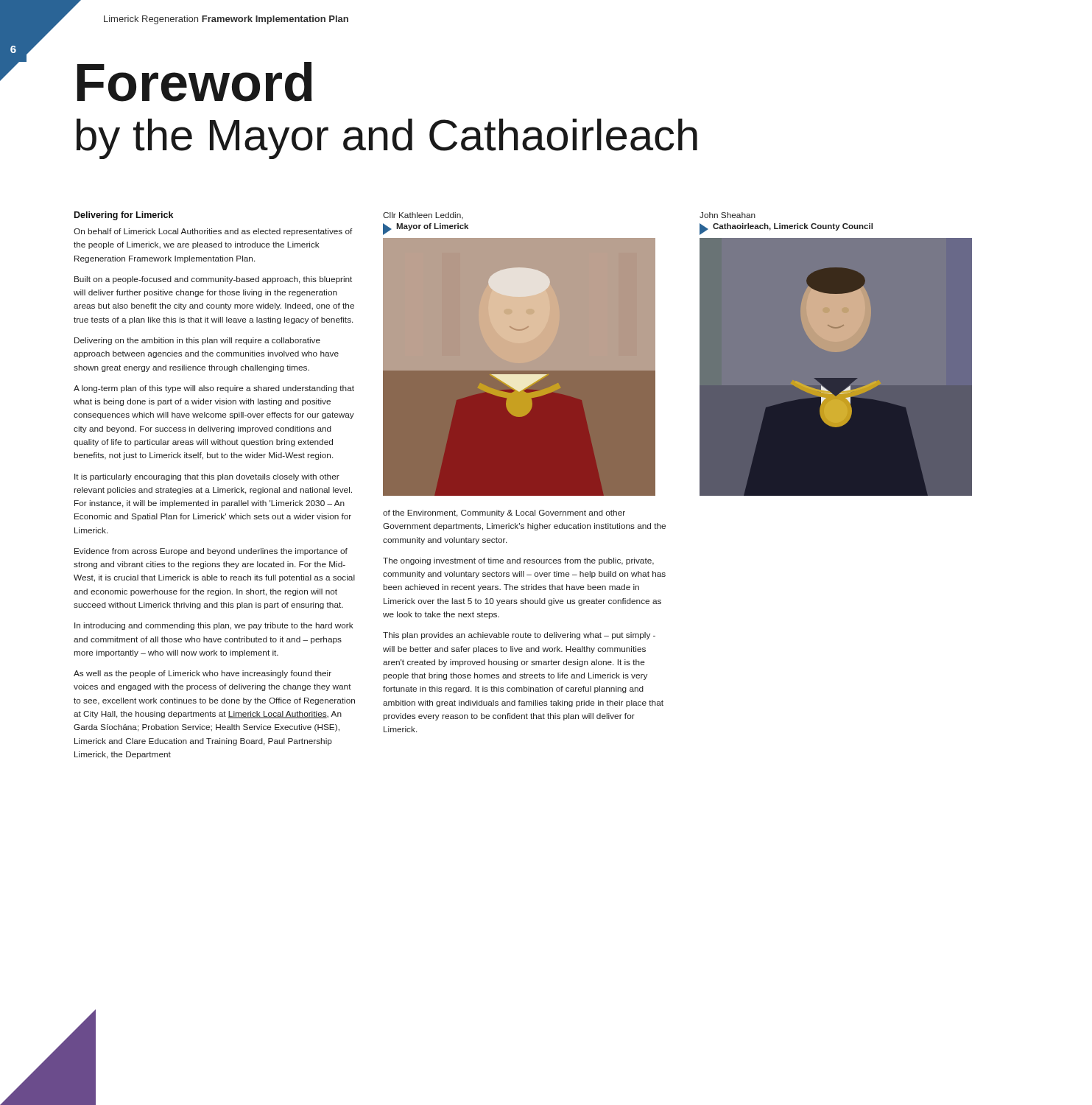This screenshot has height=1105, width=1092.
Task: Find the block on this page that starts "Built on a people-focused and community-based approach, this"
Action: click(214, 299)
